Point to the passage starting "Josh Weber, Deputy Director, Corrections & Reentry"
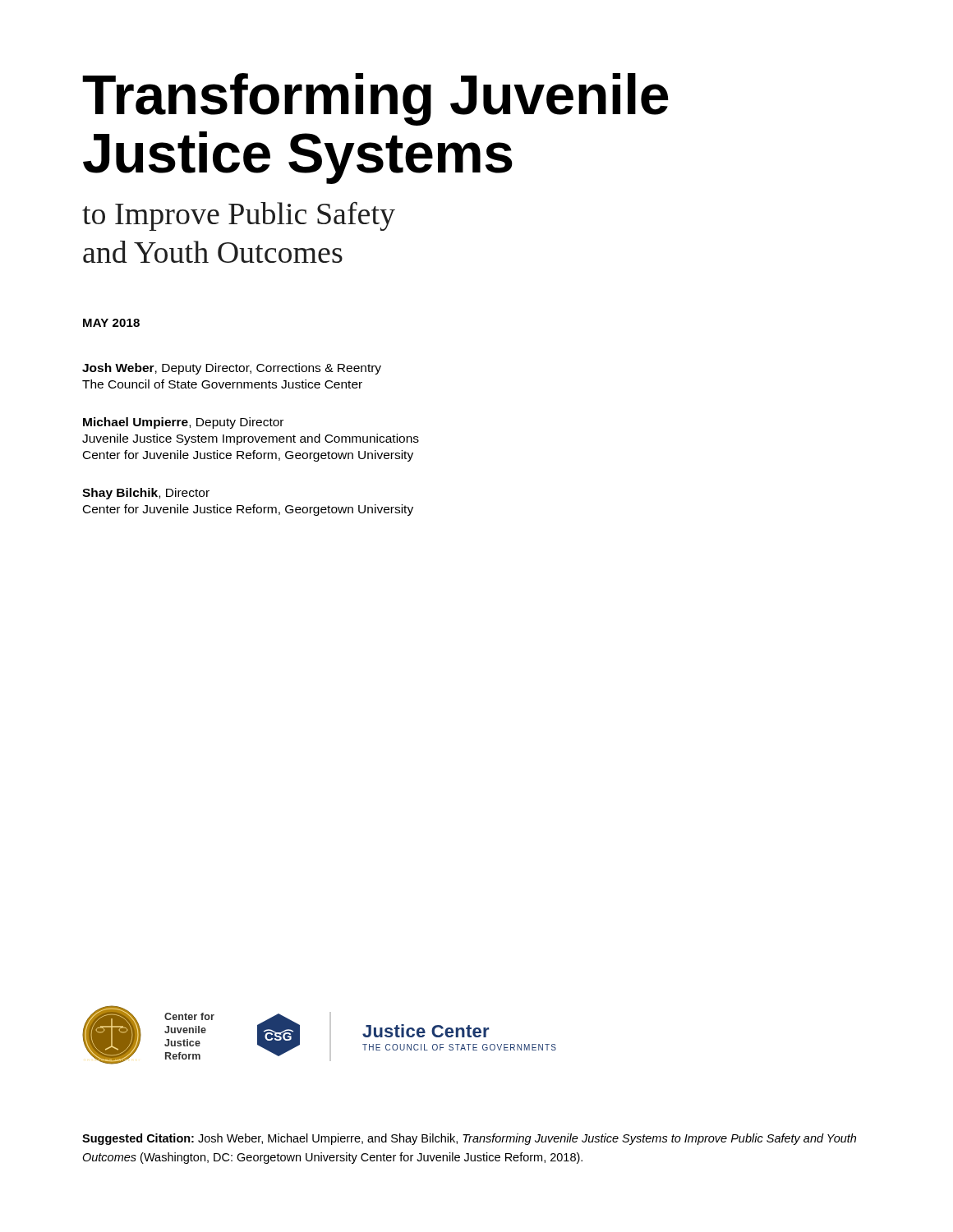The height and width of the screenshot is (1232, 953). pos(232,369)
